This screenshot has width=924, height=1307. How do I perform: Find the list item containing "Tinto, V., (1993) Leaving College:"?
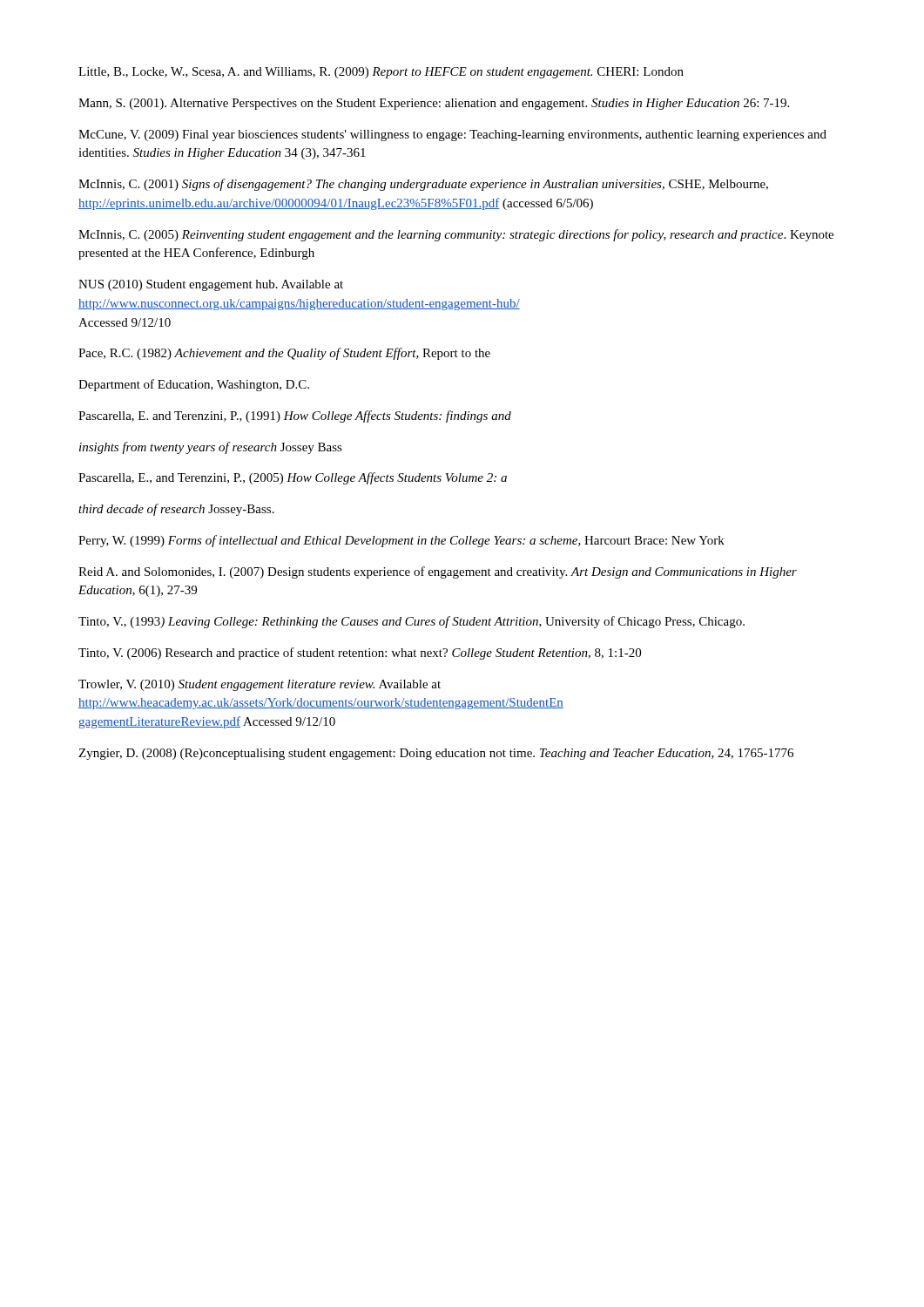pyautogui.click(x=412, y=621)
